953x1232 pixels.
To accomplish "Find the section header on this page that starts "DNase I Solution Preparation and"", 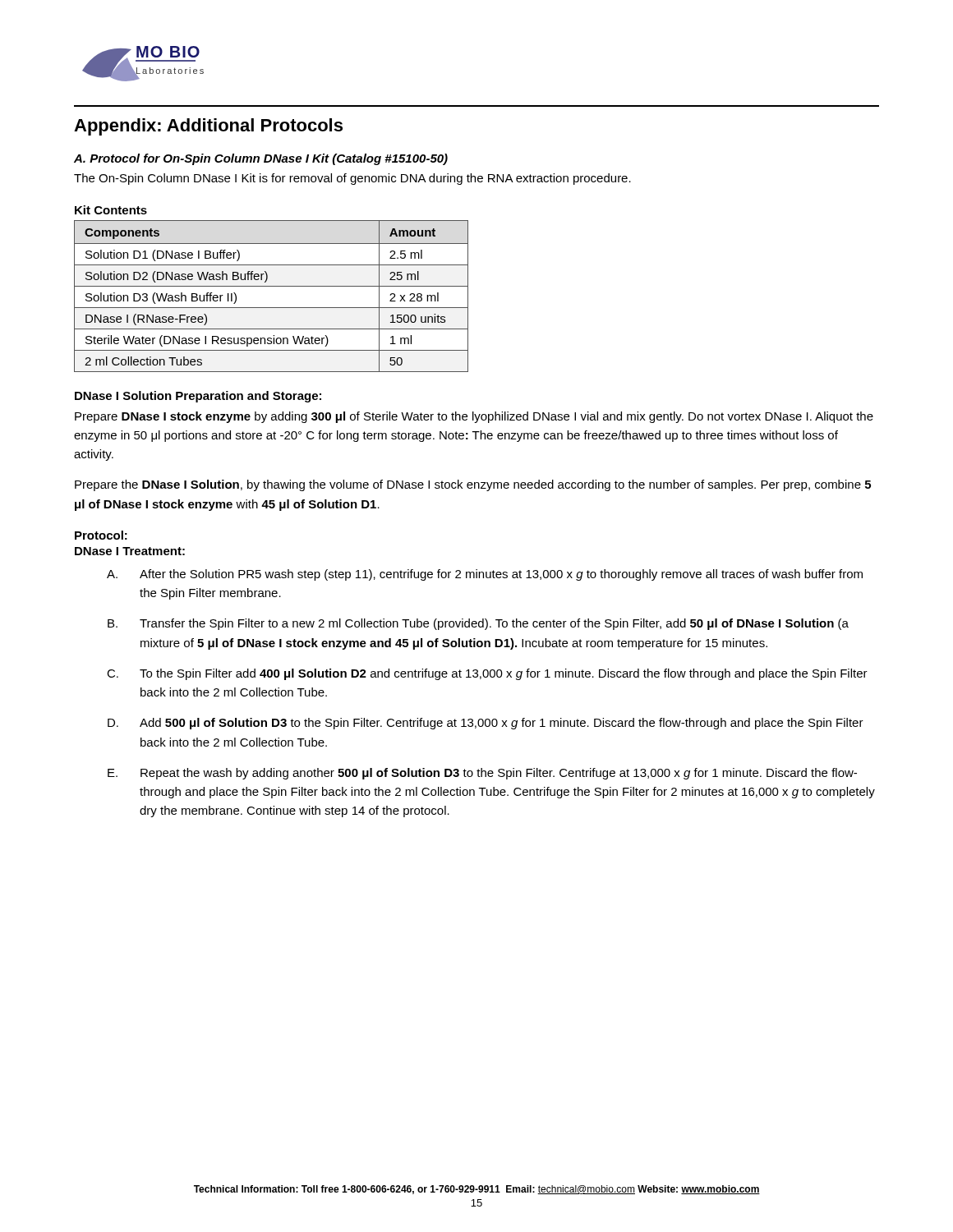I will (x=198, y=397).
